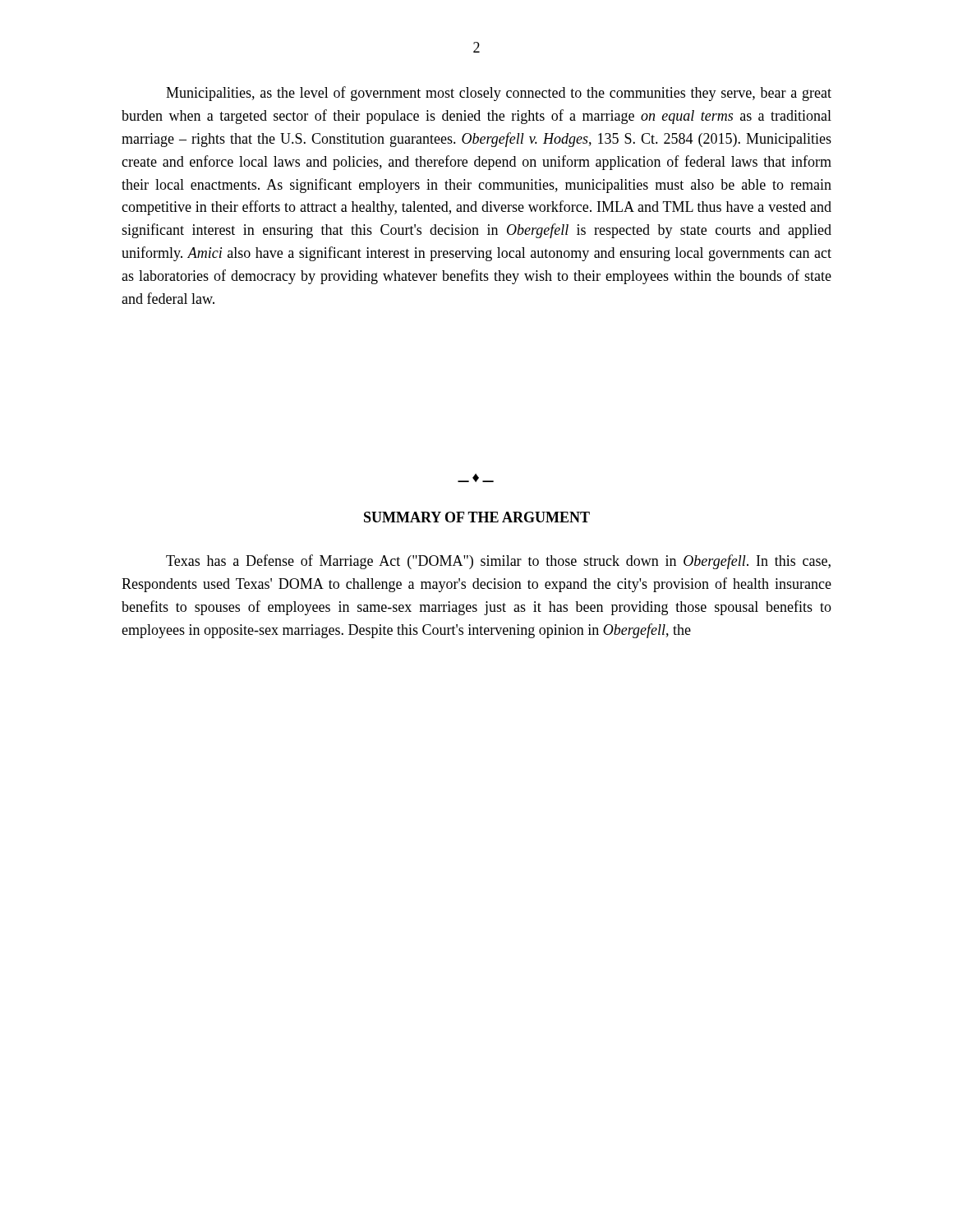The width and height of the screenshot is (953, 1232).
Task: Find the block on this page that starts "Texas has a Defense of"
Action: 476,596
